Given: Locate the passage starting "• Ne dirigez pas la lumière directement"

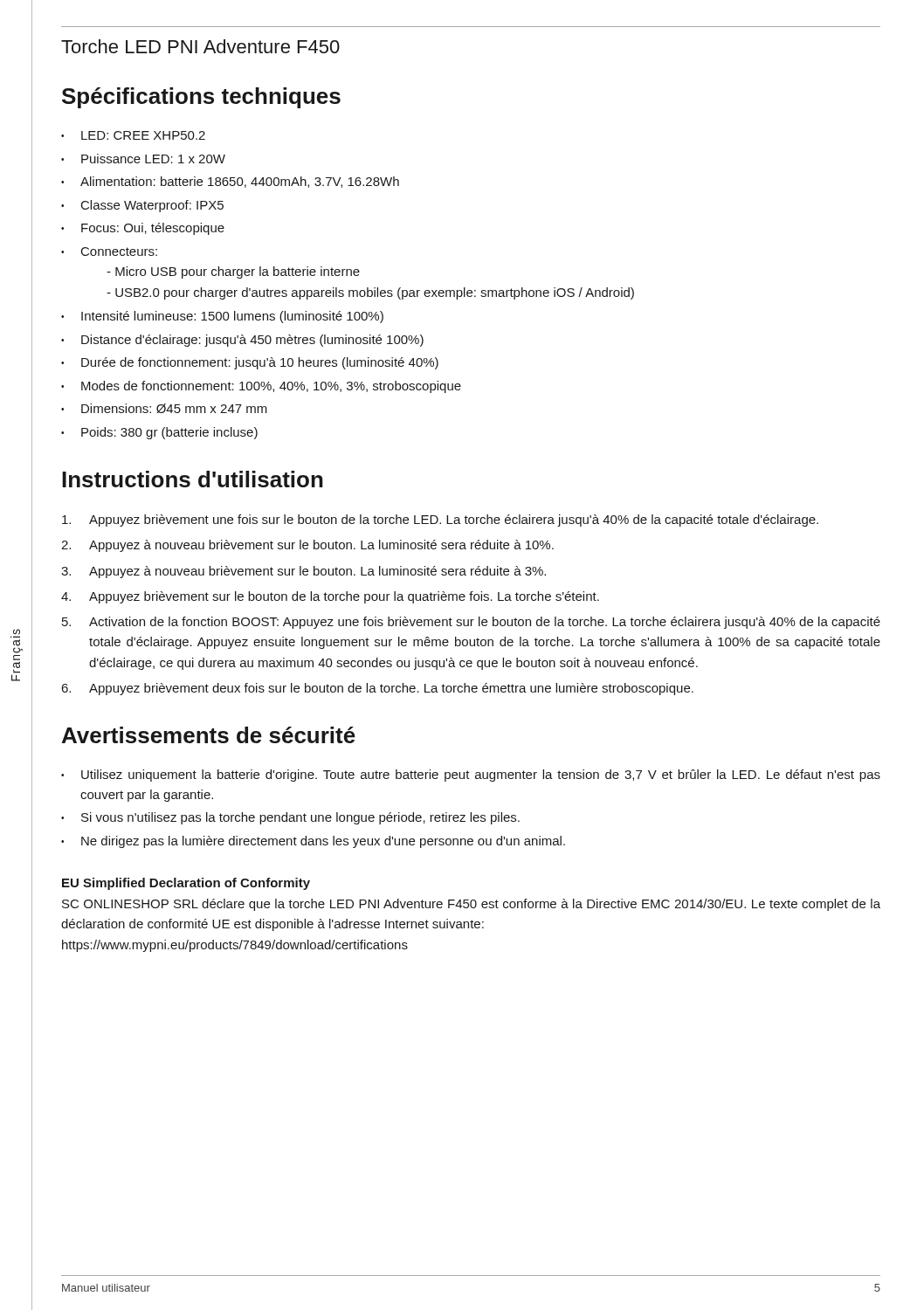Looking at the screenshot, I should coord(471,841).
